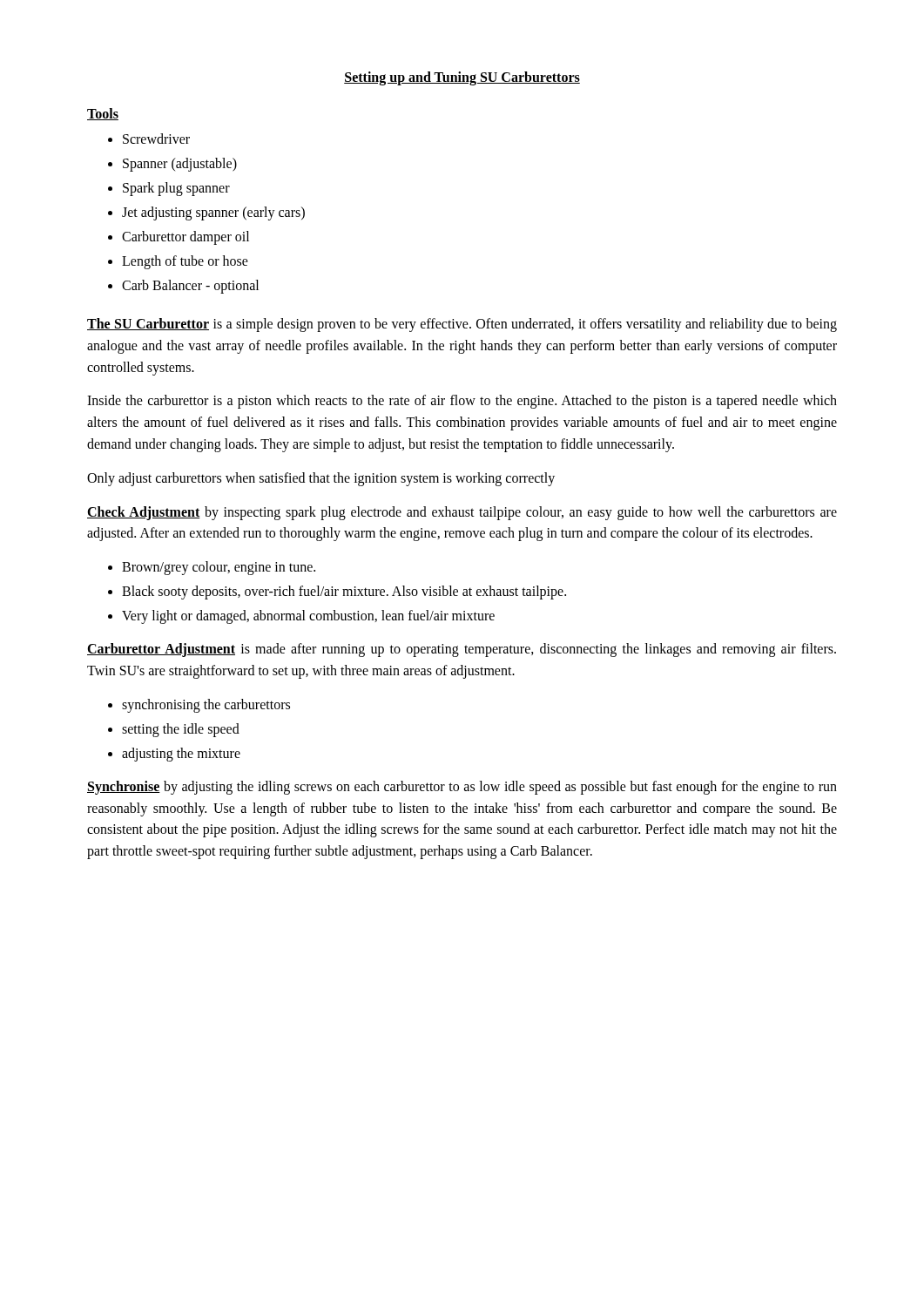Viewport: 924px width, 1307px height.
Task: Point to the block starting "Only adjust carburettors when satisfied that"
Action: click(x=321, y=478)
